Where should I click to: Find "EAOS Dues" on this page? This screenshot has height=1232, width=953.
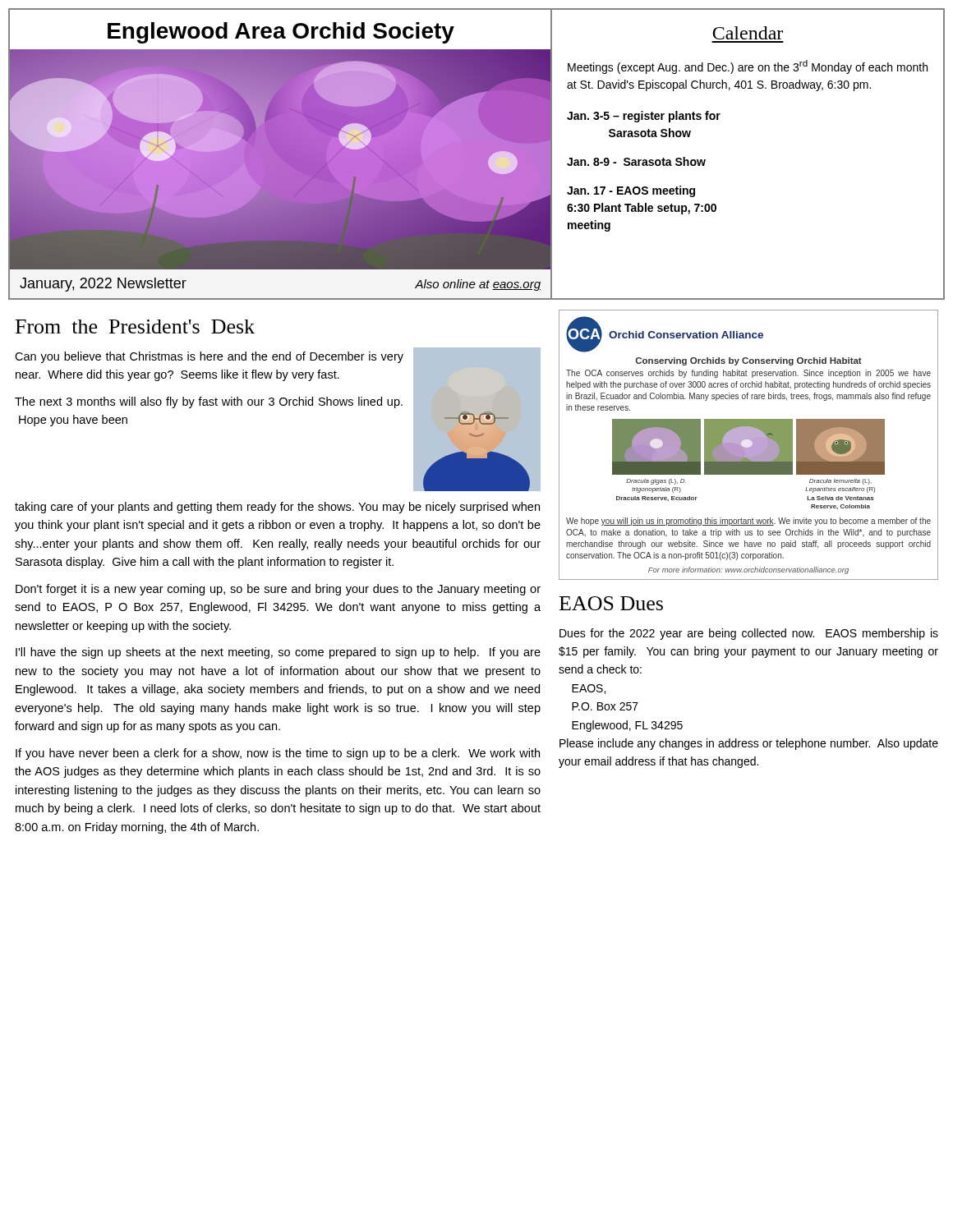click(611, 603)
